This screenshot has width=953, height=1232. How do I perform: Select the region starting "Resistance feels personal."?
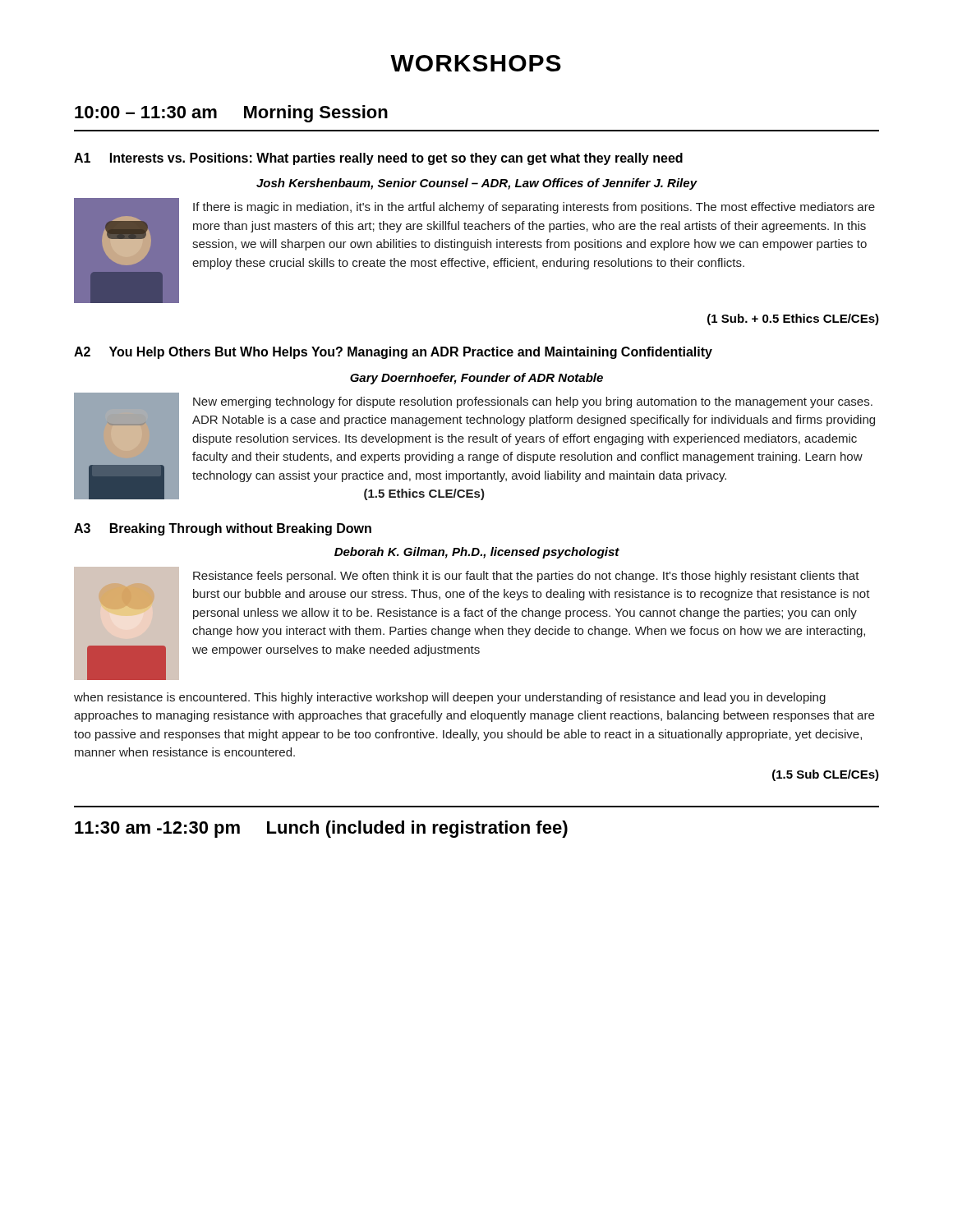[531, 612]
